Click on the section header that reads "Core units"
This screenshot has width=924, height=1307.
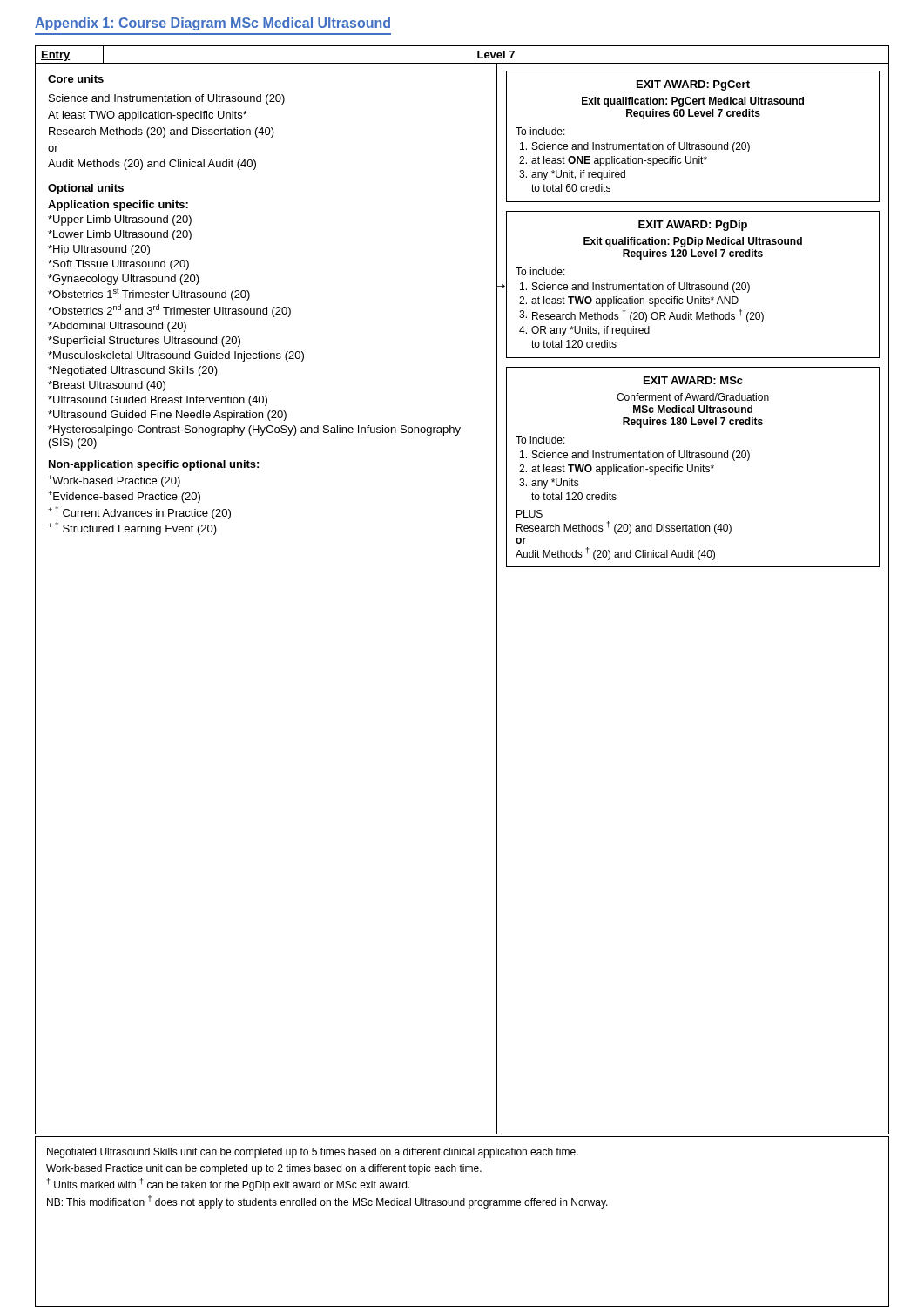(x=76, y=79)
